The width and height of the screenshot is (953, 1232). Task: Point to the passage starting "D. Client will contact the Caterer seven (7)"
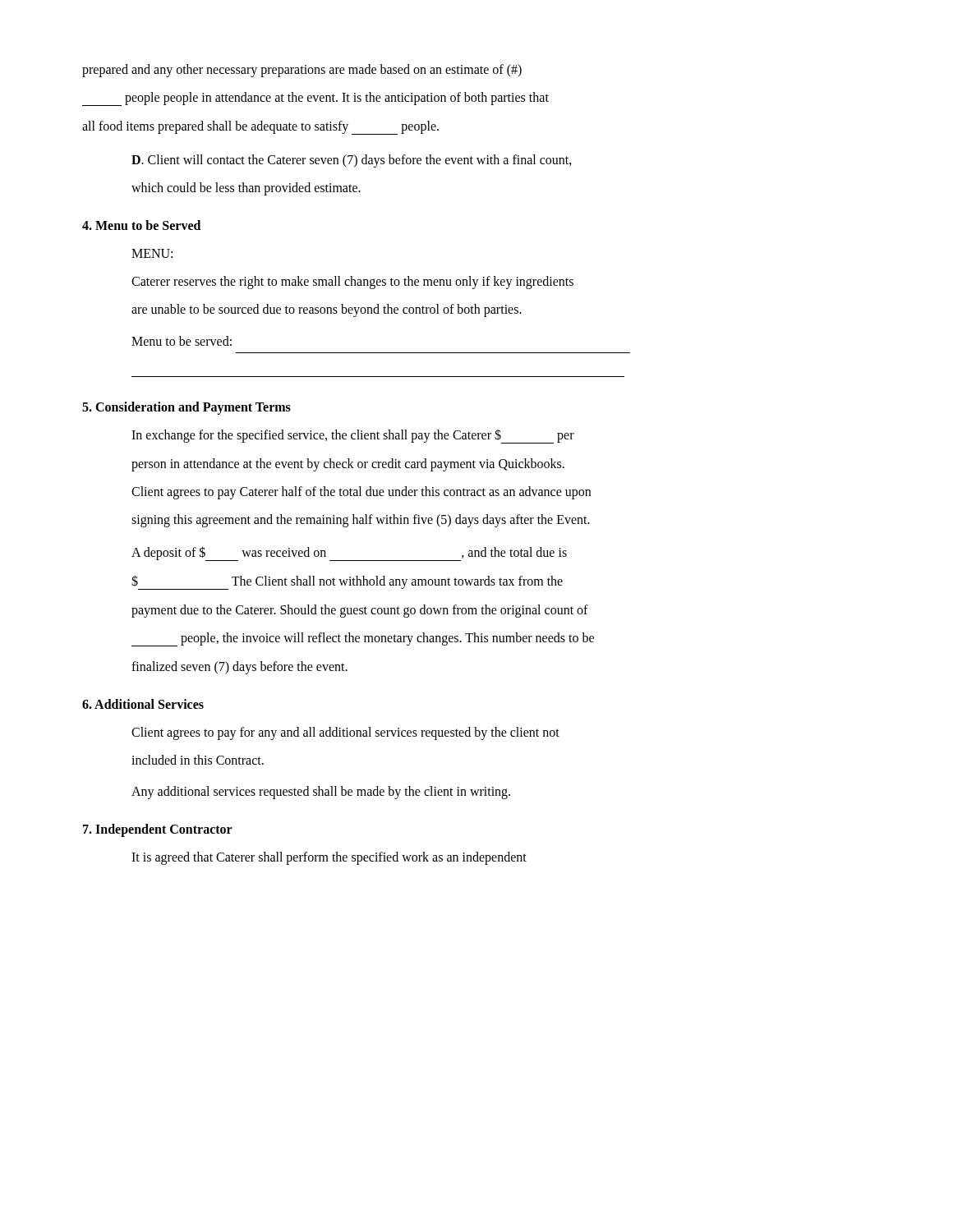[509, 174]
